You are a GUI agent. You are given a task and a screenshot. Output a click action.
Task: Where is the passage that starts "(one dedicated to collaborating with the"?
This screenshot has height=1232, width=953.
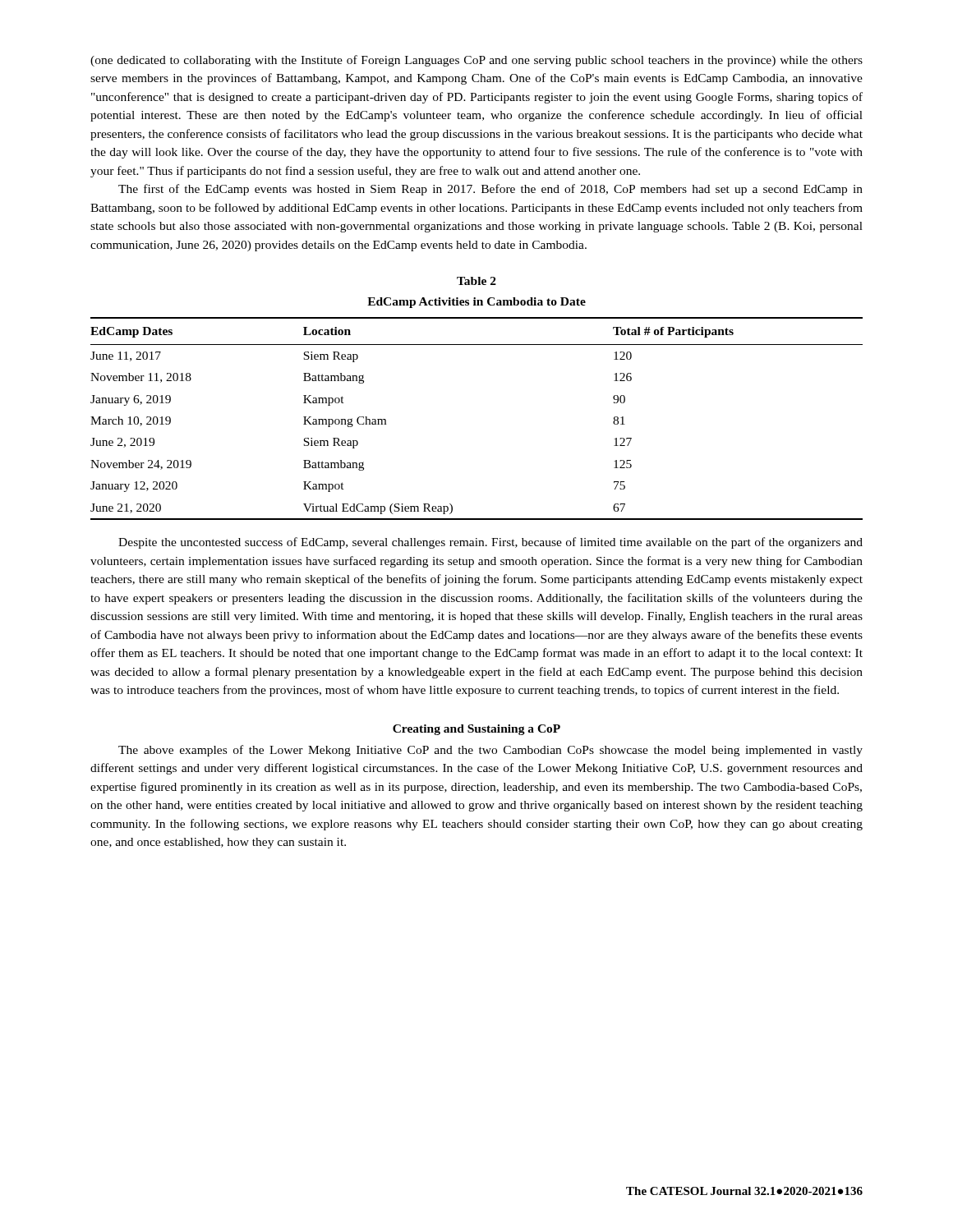coord(476,152)
